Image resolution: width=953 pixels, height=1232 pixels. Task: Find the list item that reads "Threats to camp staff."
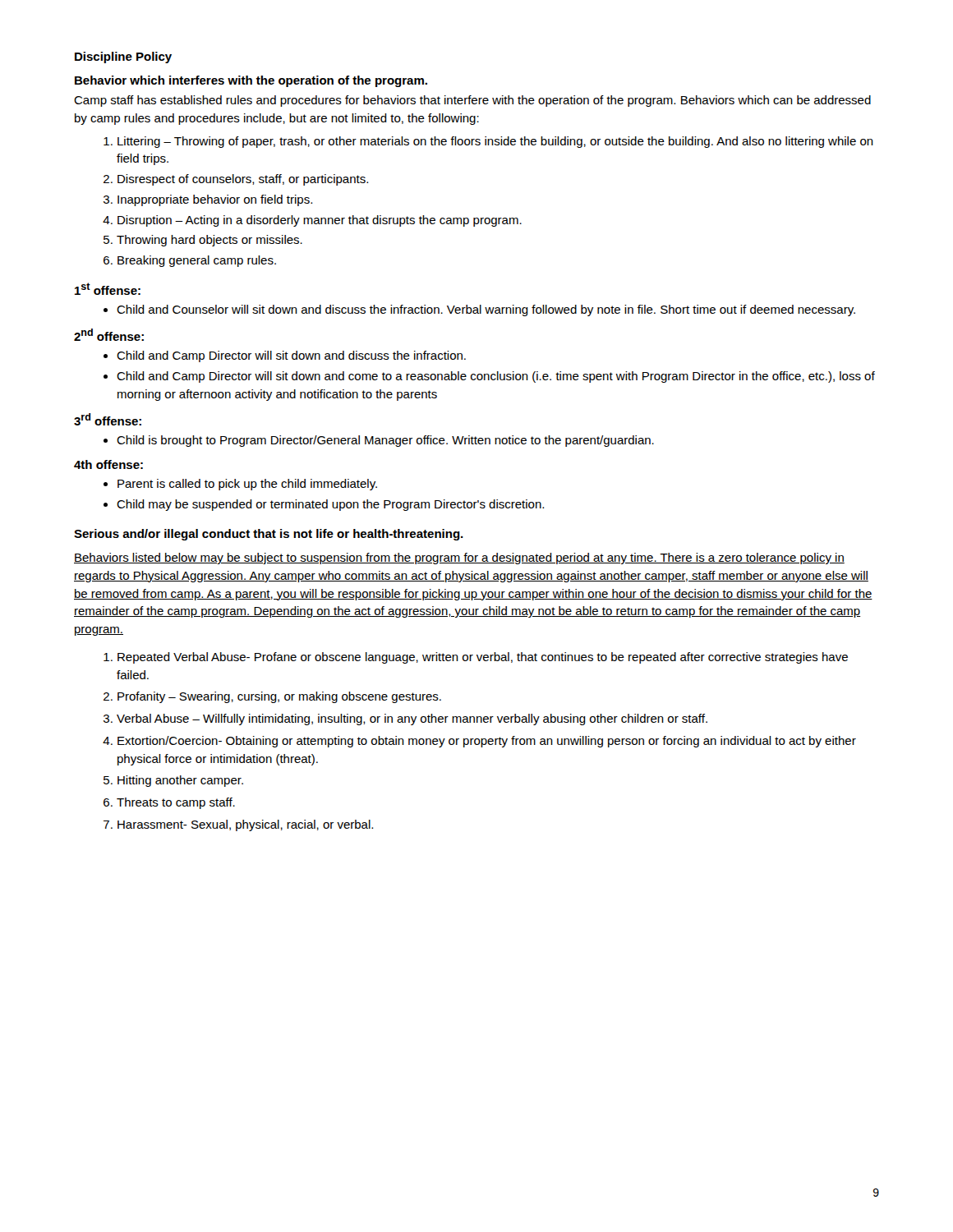(176, 802)
